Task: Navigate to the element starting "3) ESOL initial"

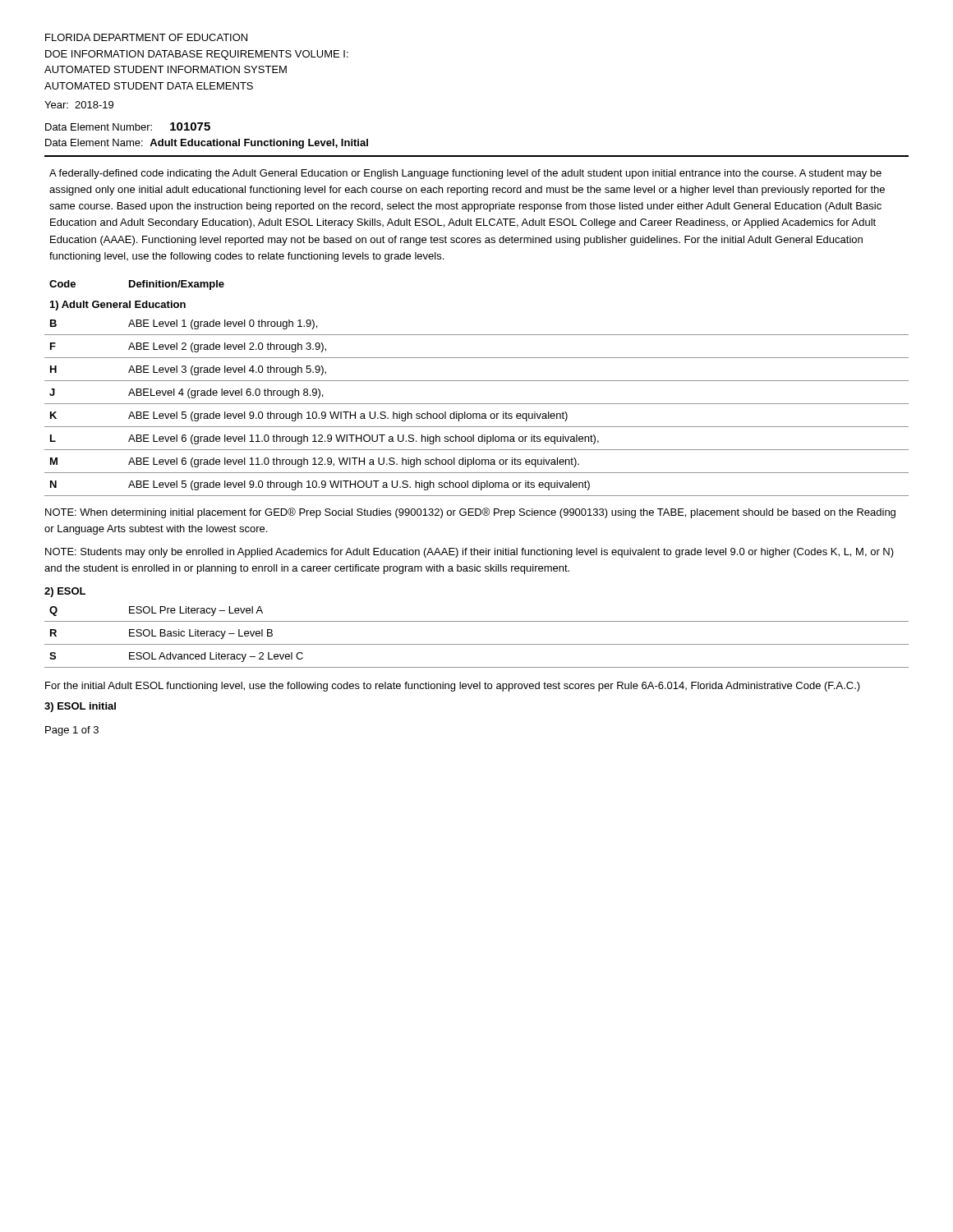Action: tap(80, 706)
